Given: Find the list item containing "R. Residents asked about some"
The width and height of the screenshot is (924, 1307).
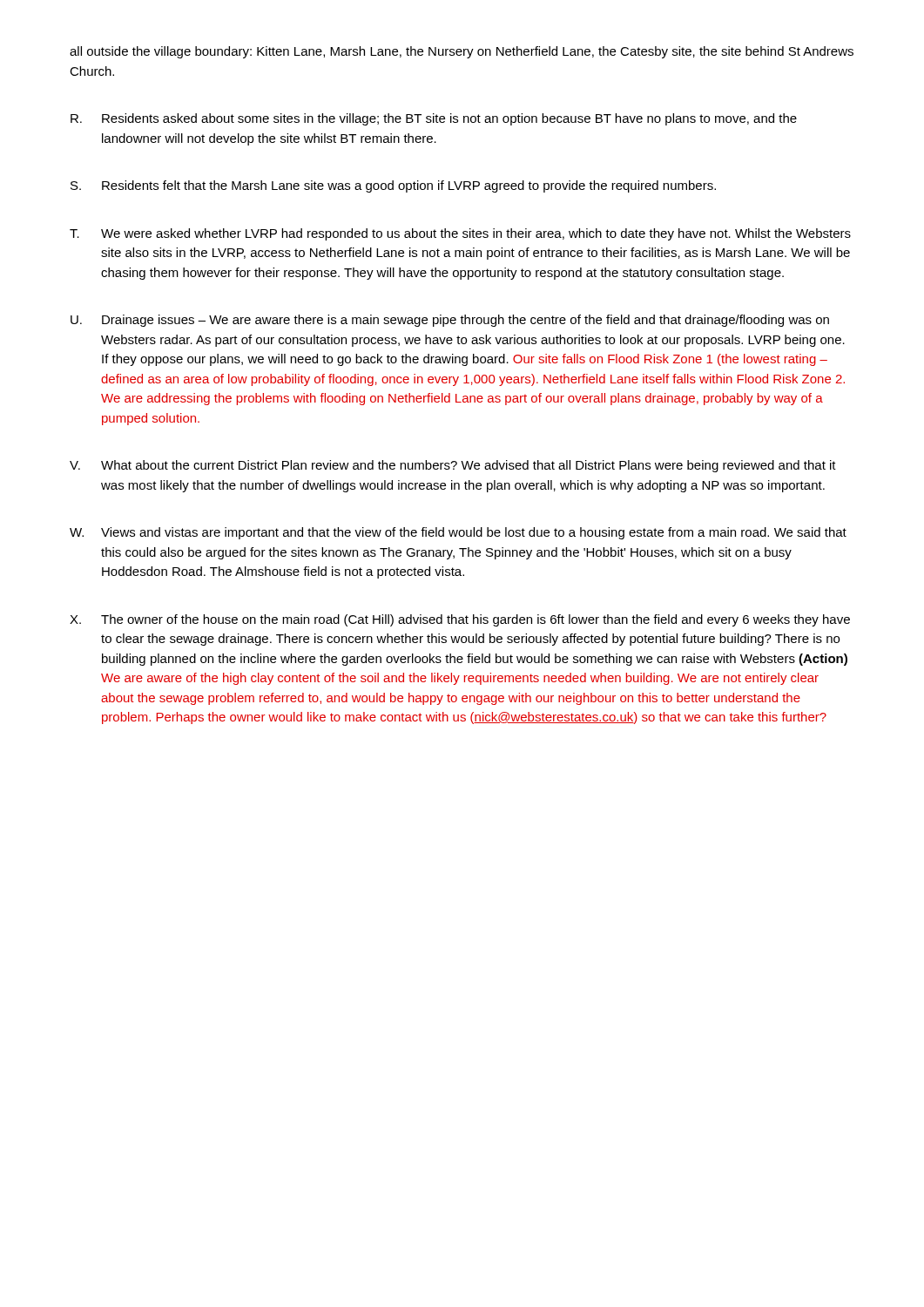Looking at the screenshot, I should click(x=462, y=128).
